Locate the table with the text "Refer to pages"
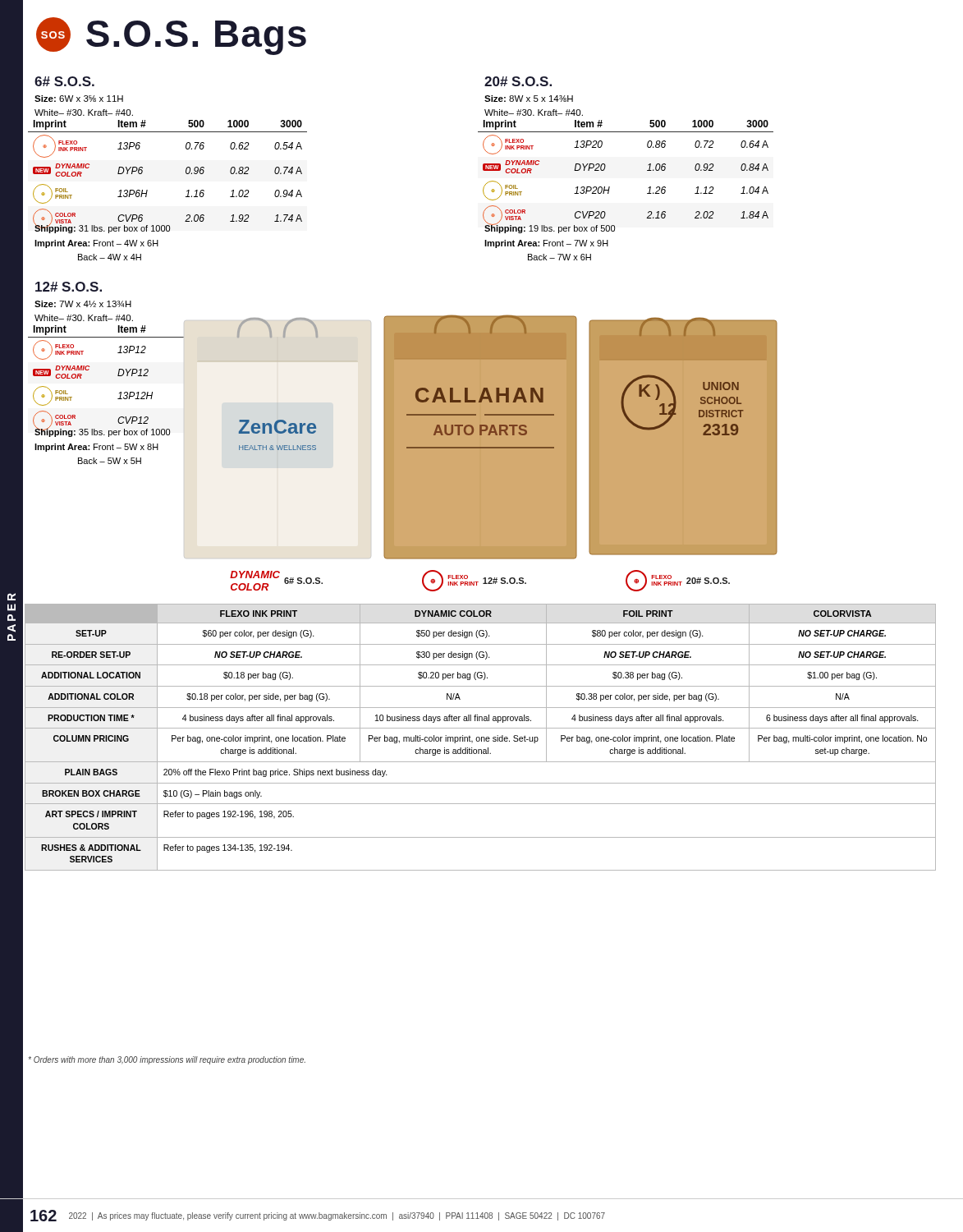This screenshot has height=1232, width=963. click(x=480, y=737)
